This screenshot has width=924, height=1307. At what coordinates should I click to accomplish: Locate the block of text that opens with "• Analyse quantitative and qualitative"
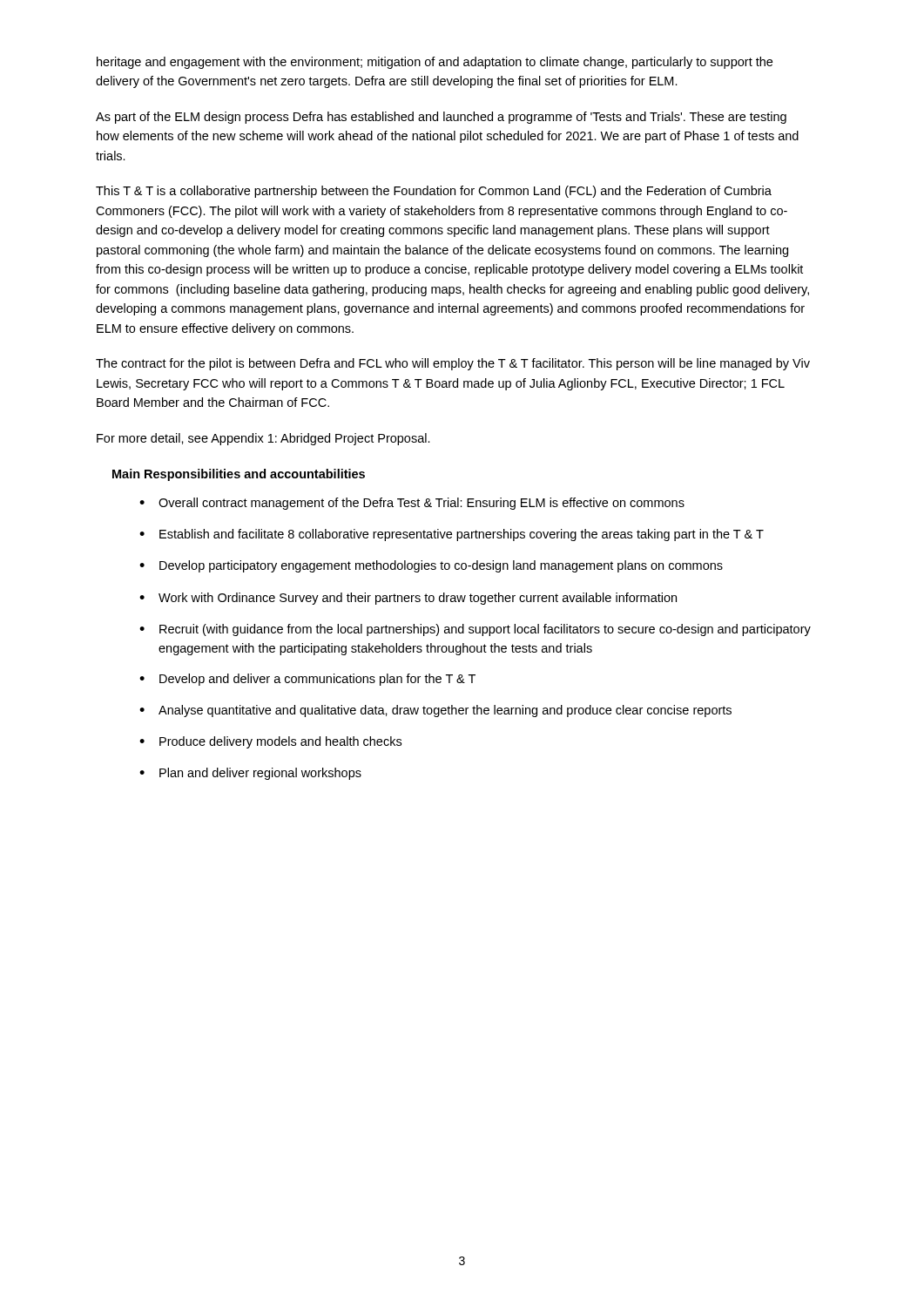pos(475,711)
